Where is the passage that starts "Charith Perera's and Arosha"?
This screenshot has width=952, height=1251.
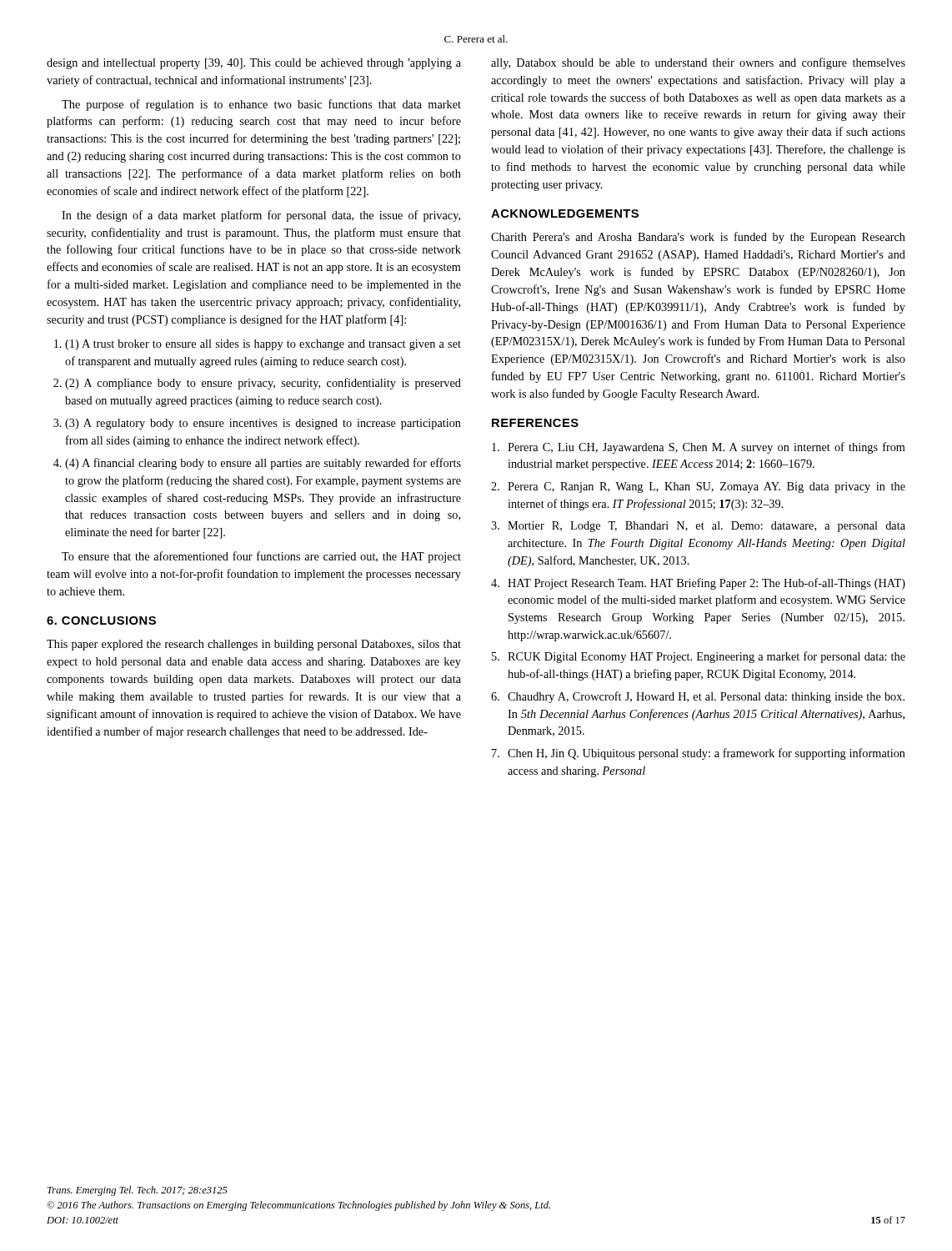[698, 316]
